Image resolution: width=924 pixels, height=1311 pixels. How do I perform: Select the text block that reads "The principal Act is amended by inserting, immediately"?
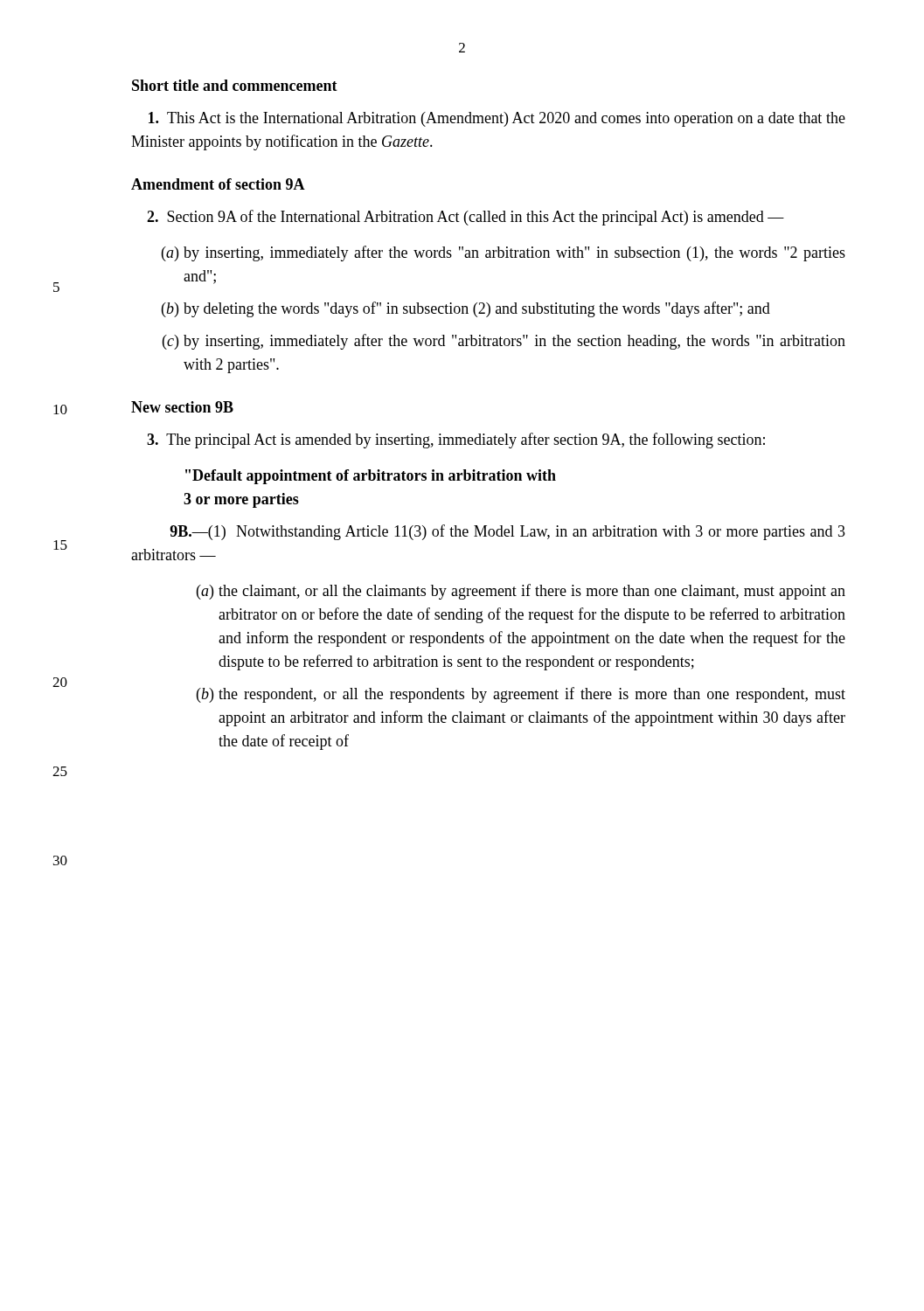pyautogui.click(x=449, y=440)
